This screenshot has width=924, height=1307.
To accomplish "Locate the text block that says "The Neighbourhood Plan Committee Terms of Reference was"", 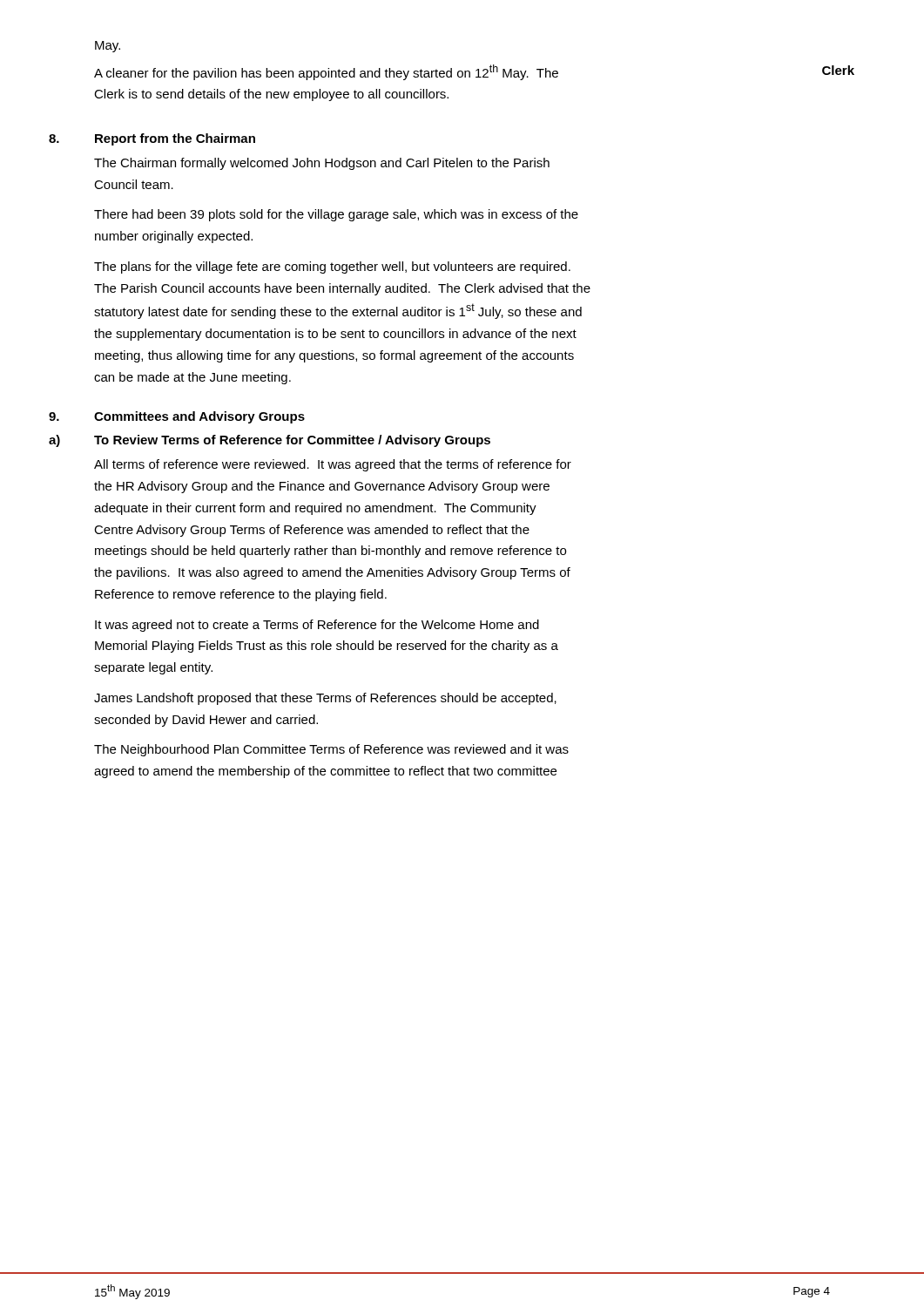I will tap(331, 760).
